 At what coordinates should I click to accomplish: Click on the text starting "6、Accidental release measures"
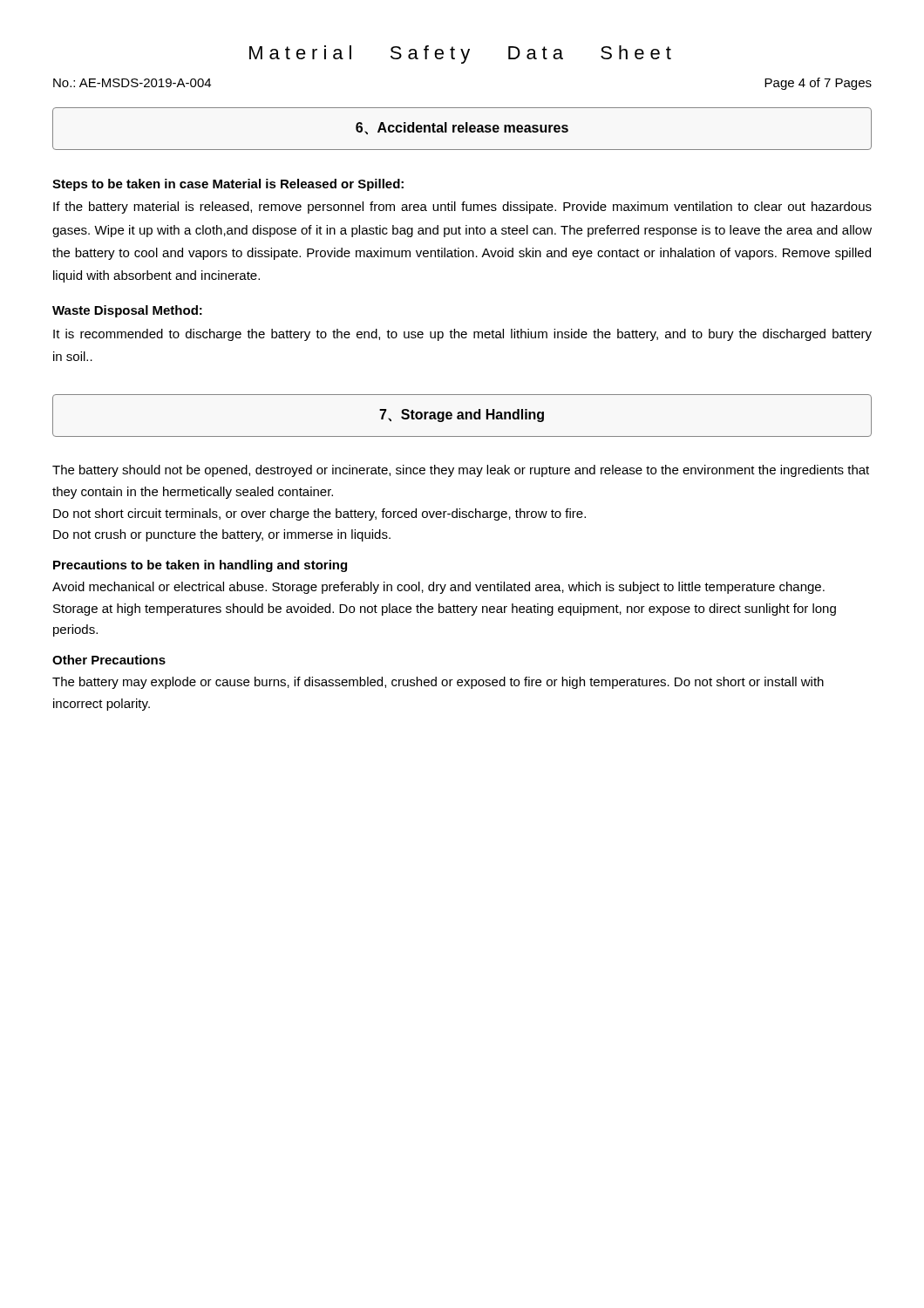[x=462, y=128]
